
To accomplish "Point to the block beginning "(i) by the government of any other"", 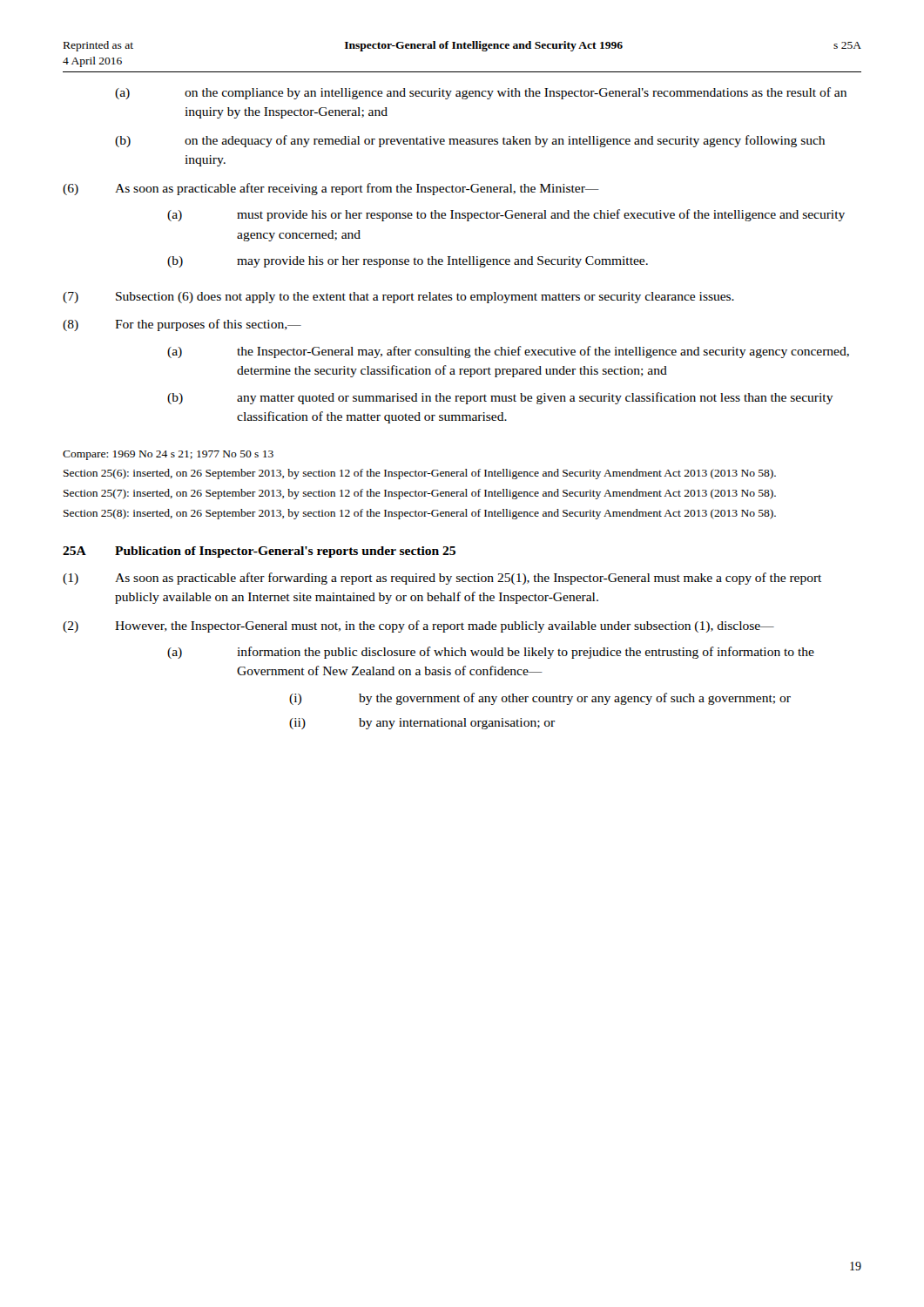I will (549, 698).
